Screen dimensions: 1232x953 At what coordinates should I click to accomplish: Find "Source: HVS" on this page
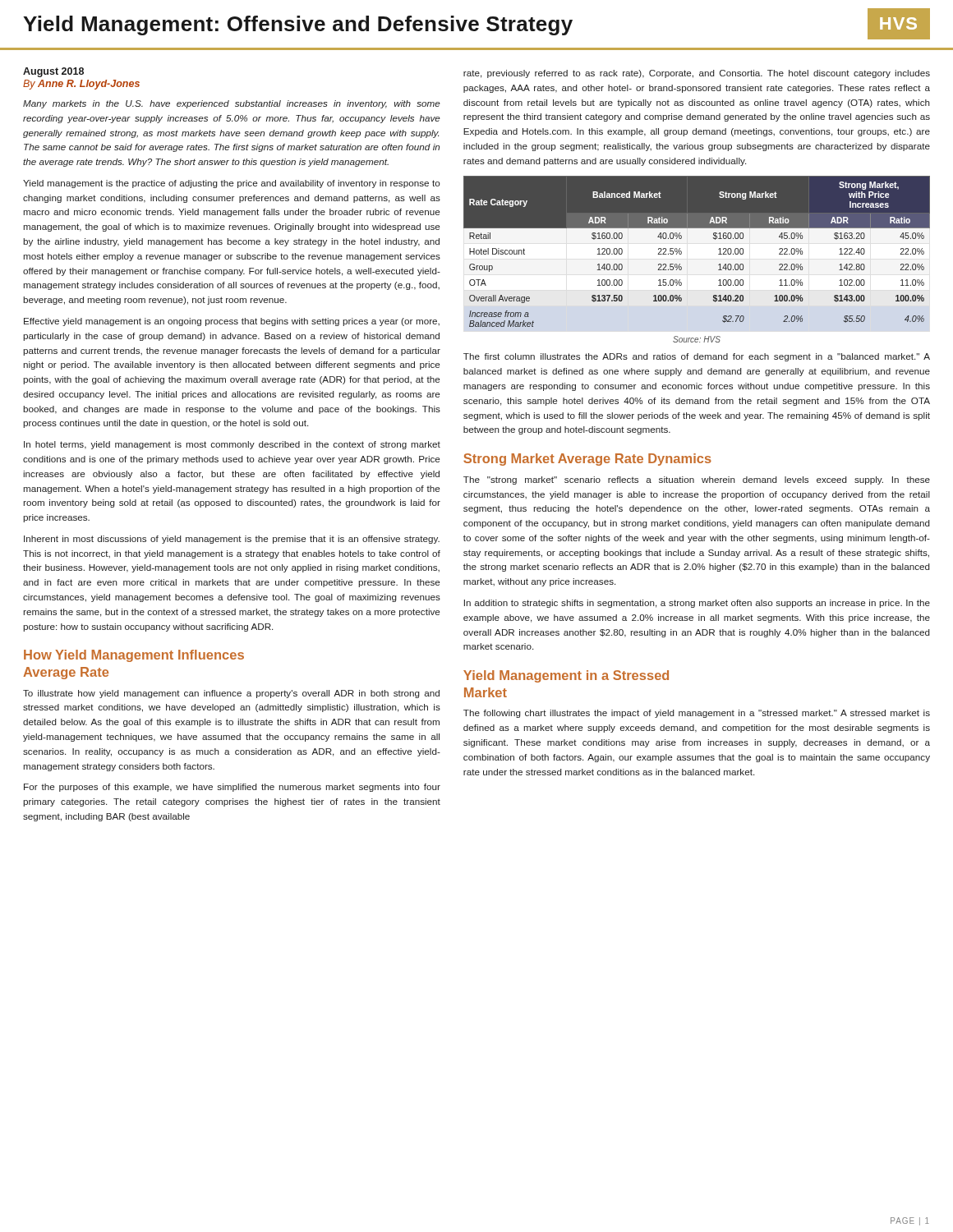[697, 340]
